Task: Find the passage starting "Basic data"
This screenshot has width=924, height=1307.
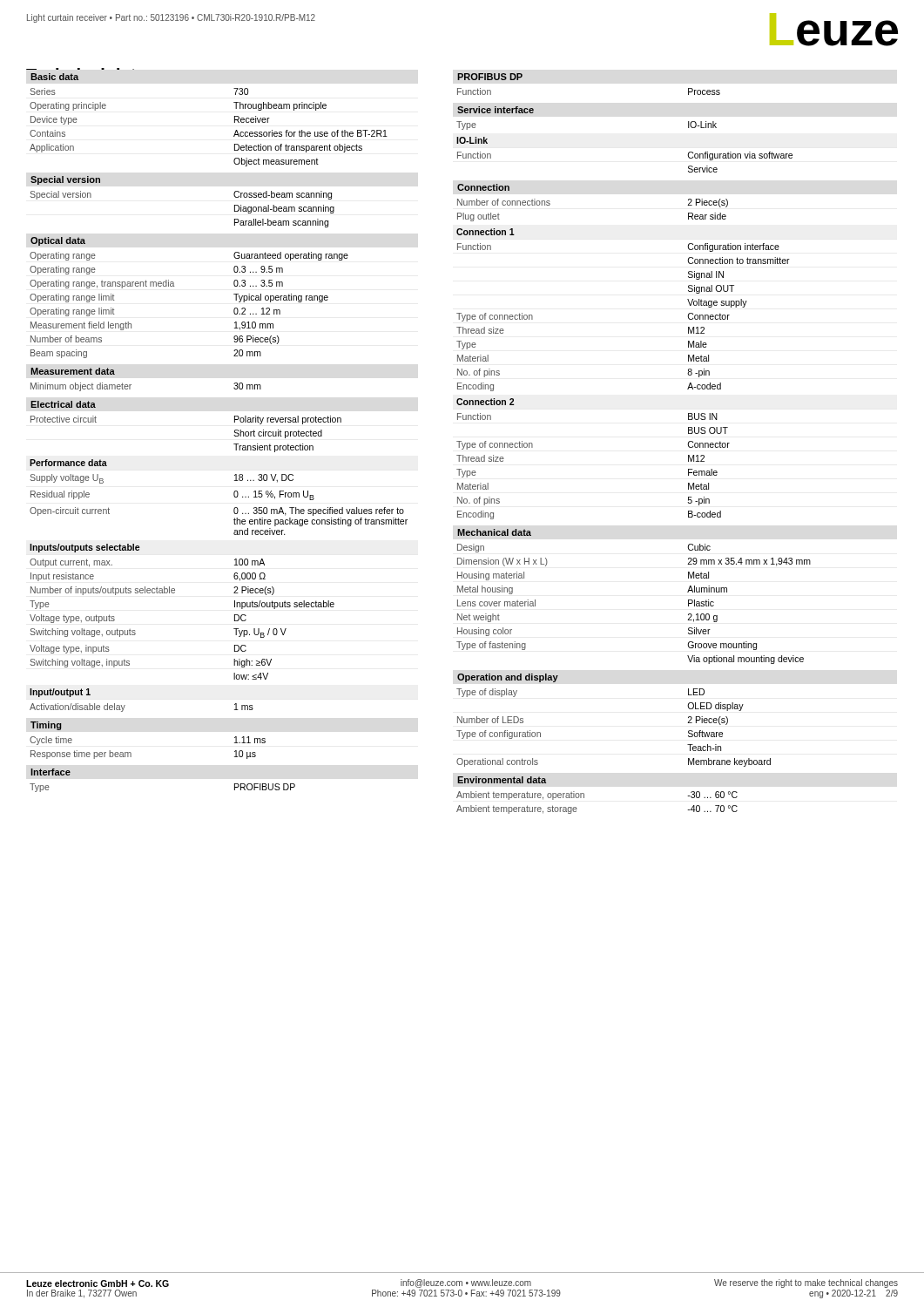Action: coord(54,77)
